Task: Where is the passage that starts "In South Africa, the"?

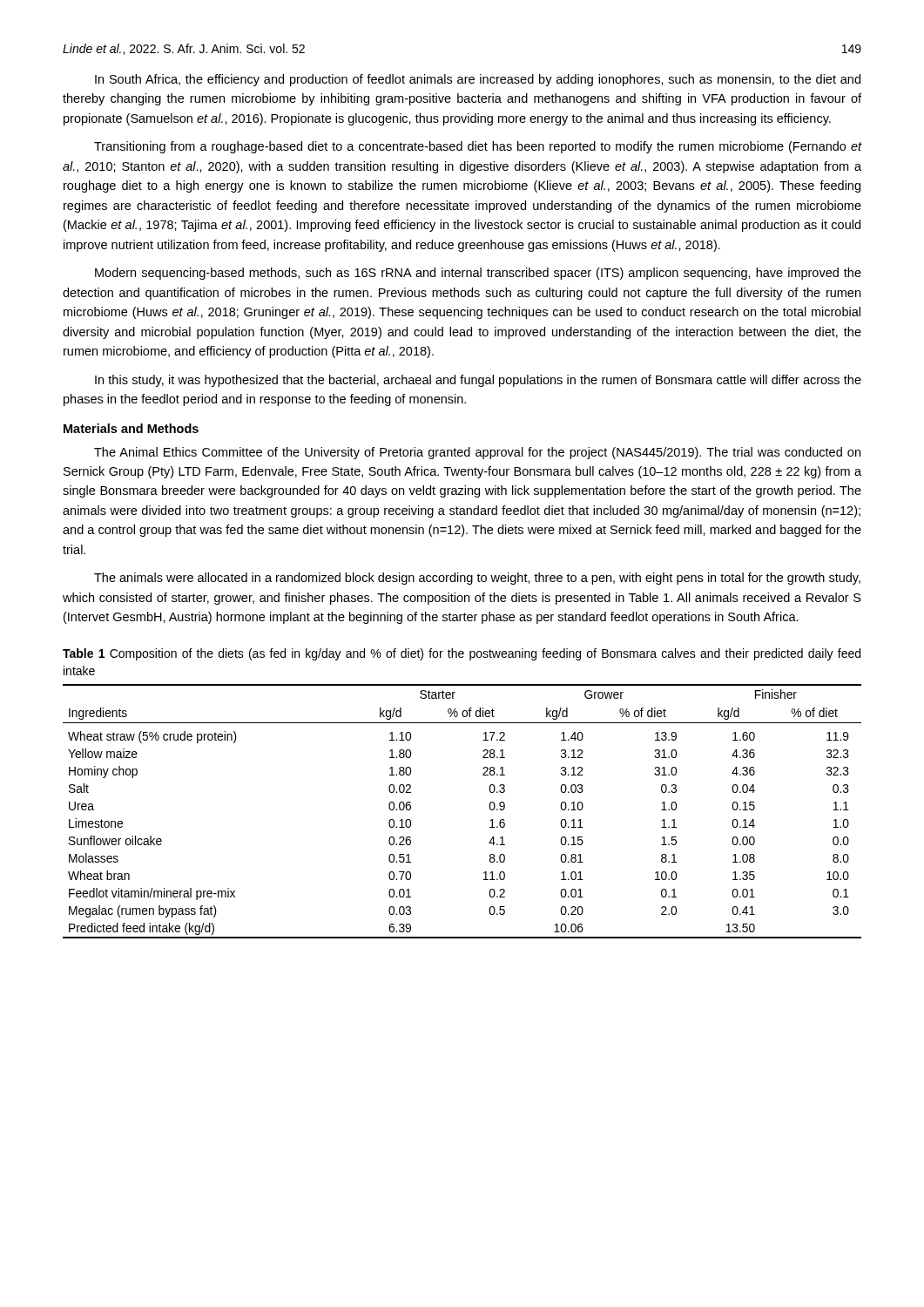Action: [x=462, y=99]
